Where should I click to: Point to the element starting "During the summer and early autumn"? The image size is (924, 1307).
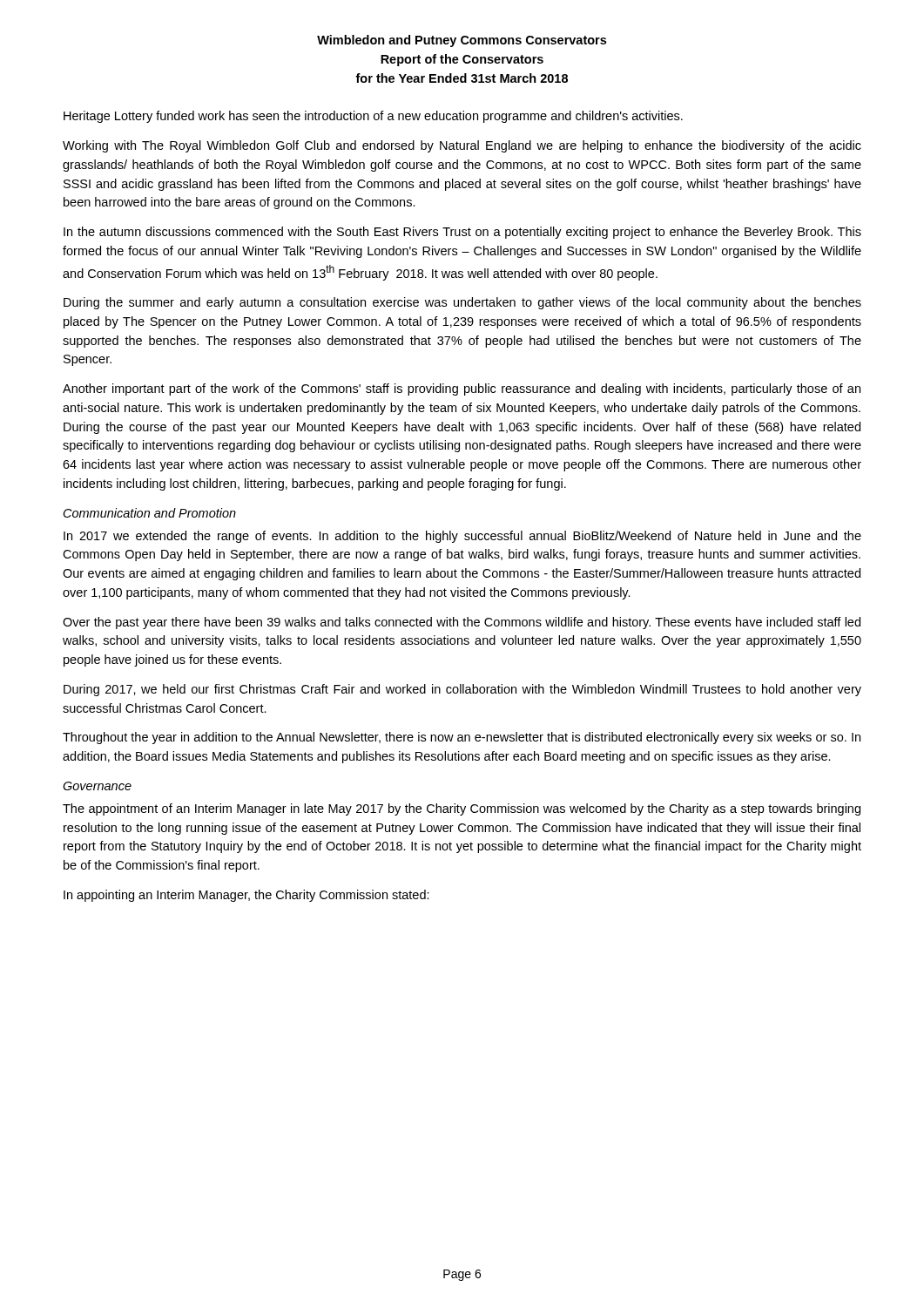[462, 331]
